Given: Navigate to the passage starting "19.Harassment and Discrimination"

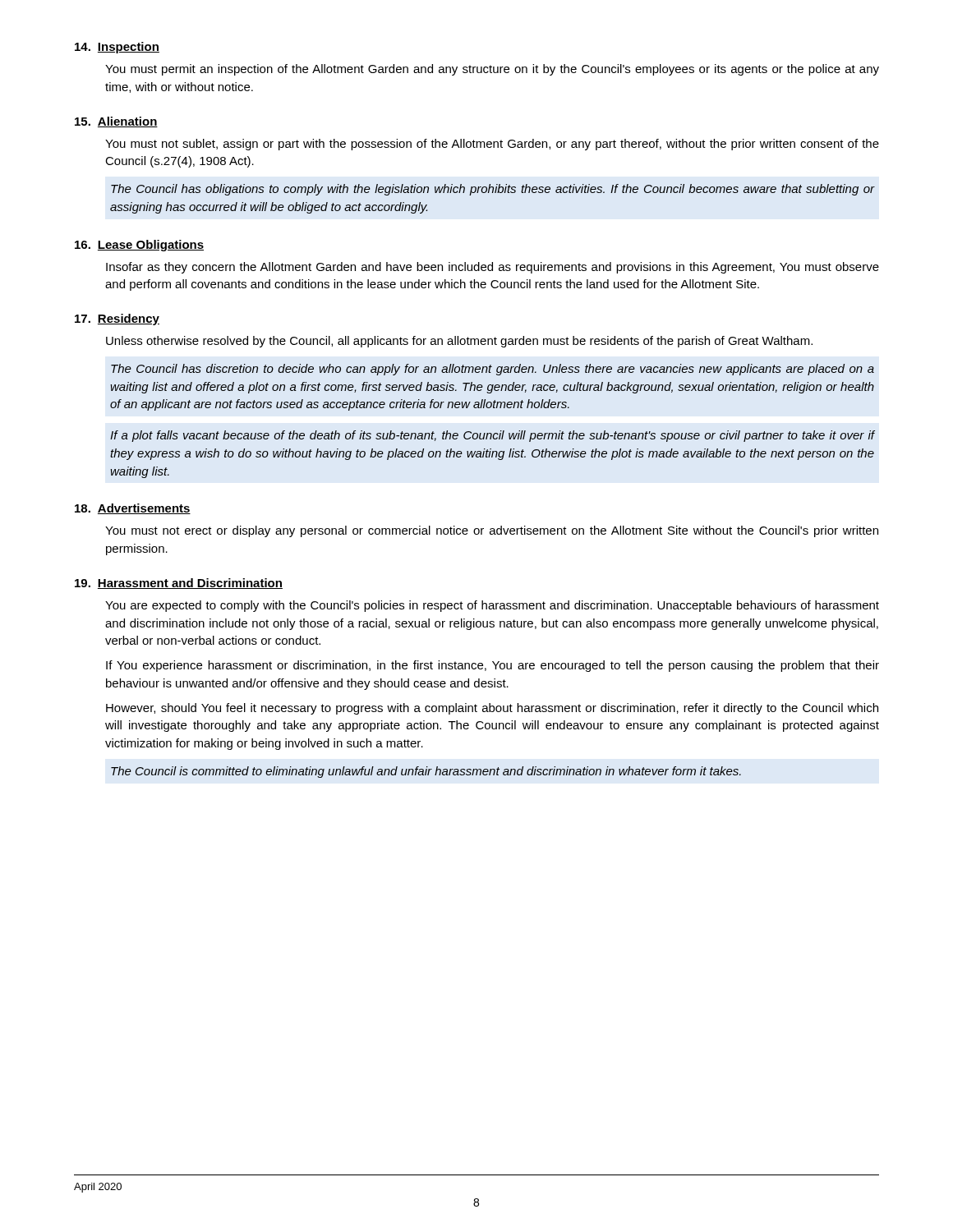Looking at the screenshot, I should 178,583.
